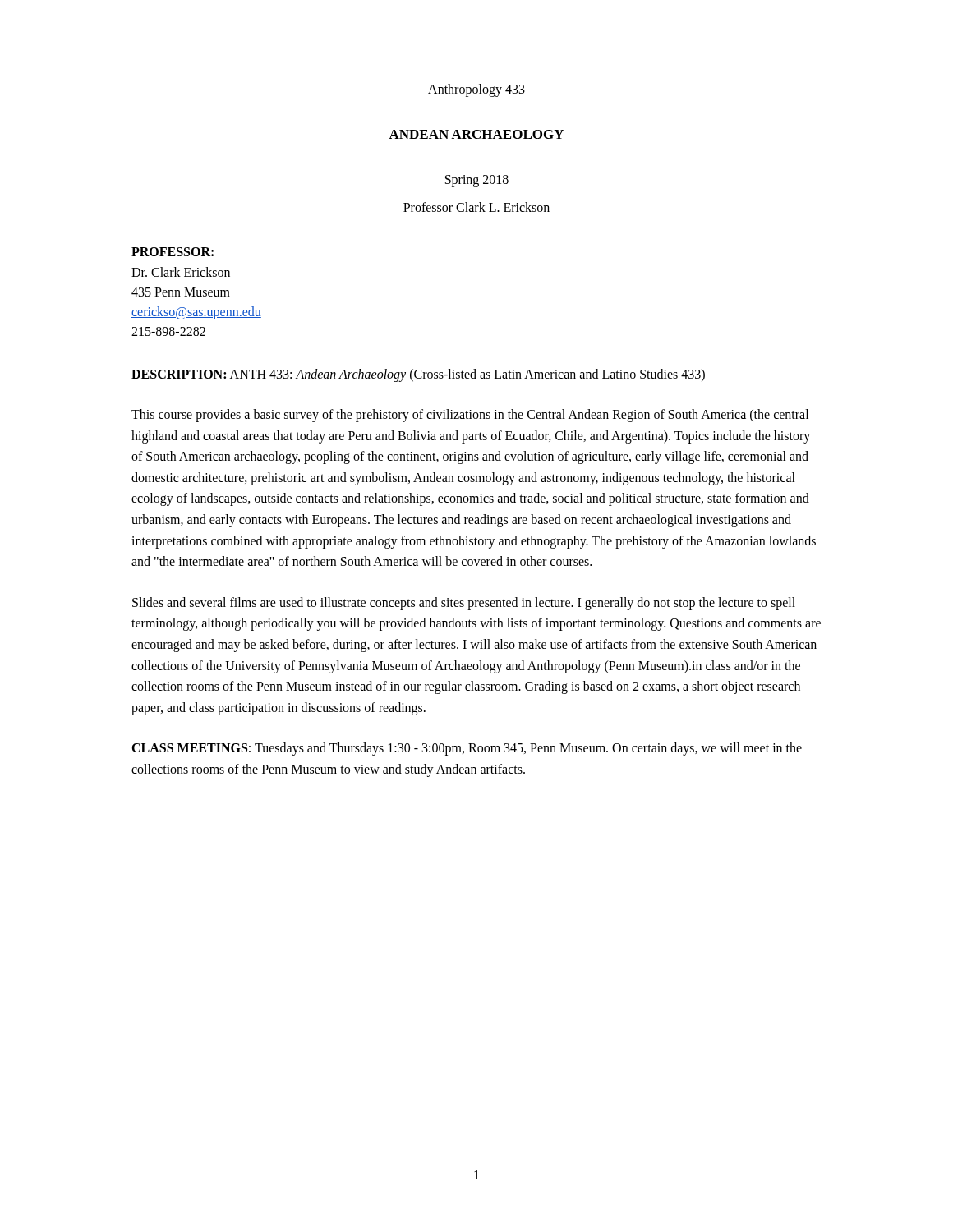Screen dimensions: 1232x953
Task: Select the text containing "Spring 2018"
Action: (x=476, y=179)
